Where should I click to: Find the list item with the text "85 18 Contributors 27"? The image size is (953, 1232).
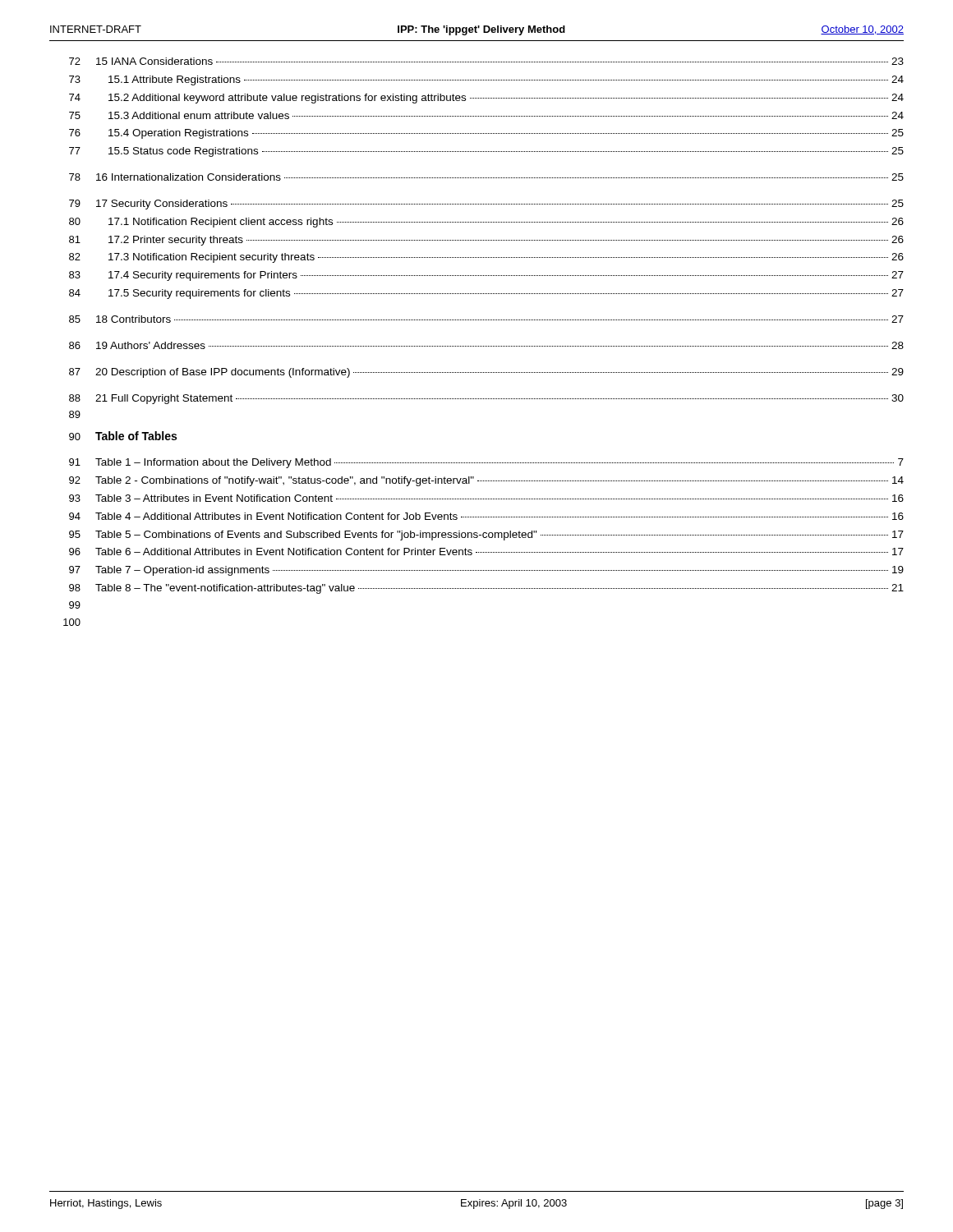click(x=476, y=319)
